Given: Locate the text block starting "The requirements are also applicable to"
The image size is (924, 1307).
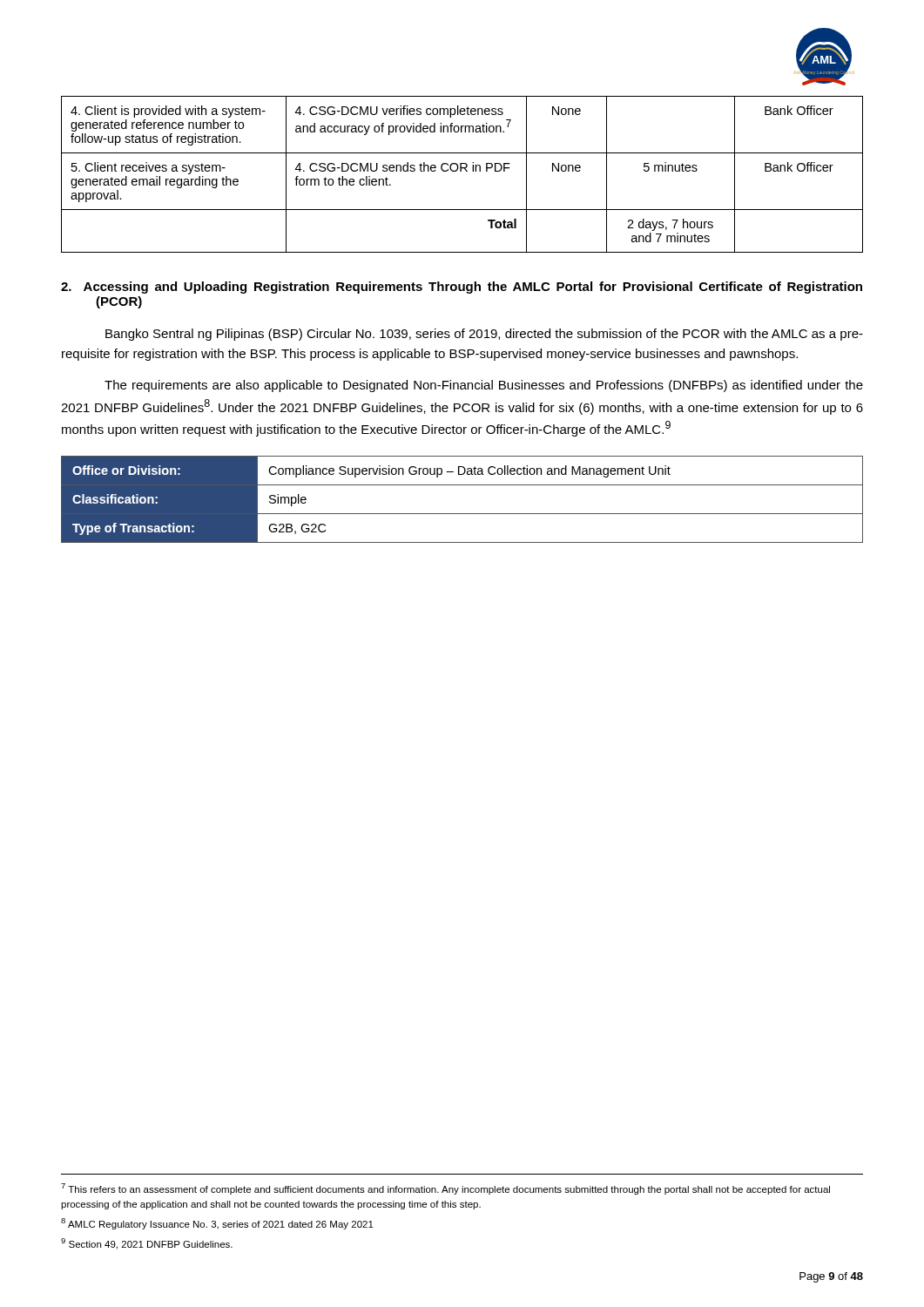Looking at the screenshot, I should coord(462,407).
